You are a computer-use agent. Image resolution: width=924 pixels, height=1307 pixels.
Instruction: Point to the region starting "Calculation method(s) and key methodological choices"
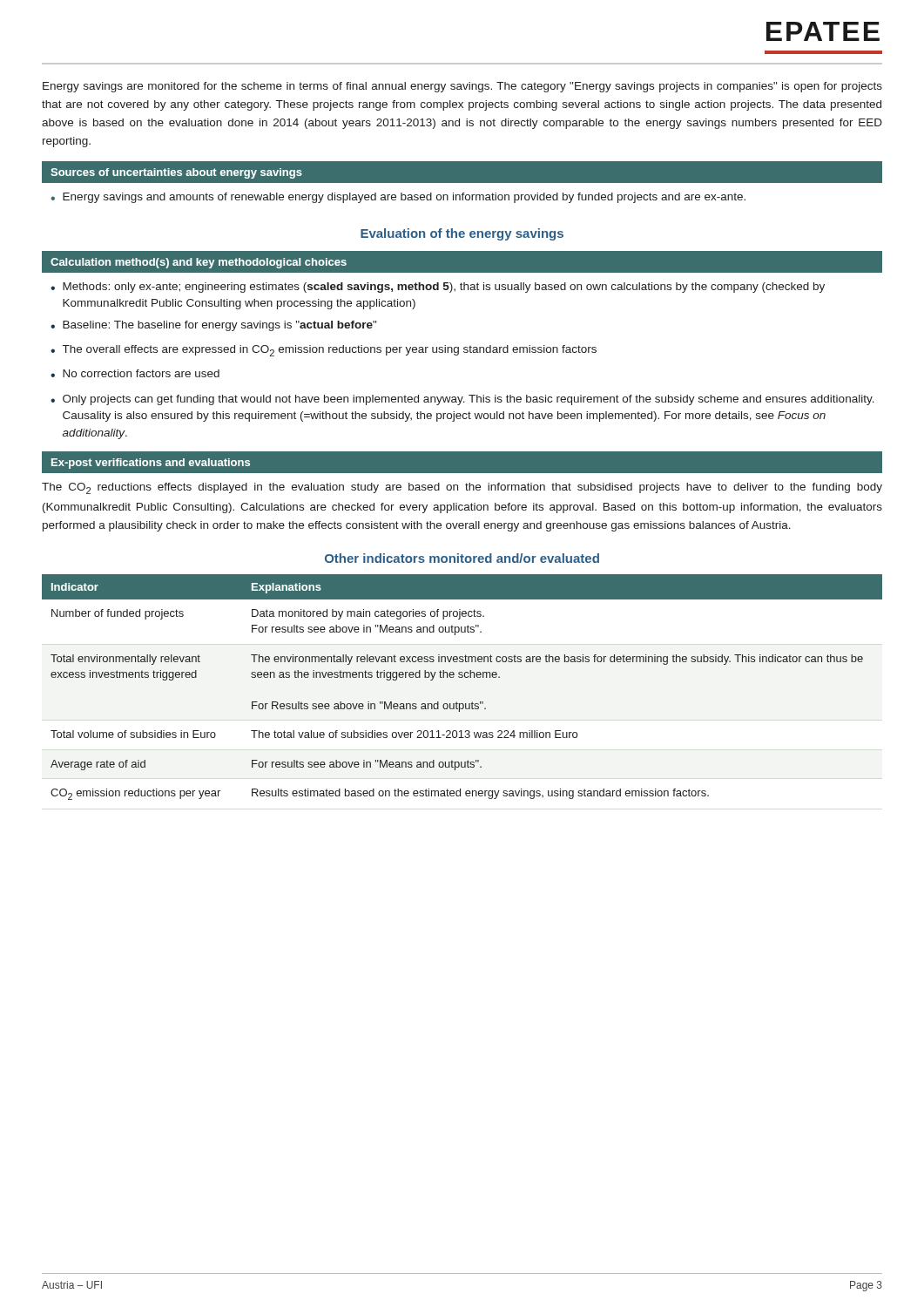pyautogui.click(x=462, y=262)
